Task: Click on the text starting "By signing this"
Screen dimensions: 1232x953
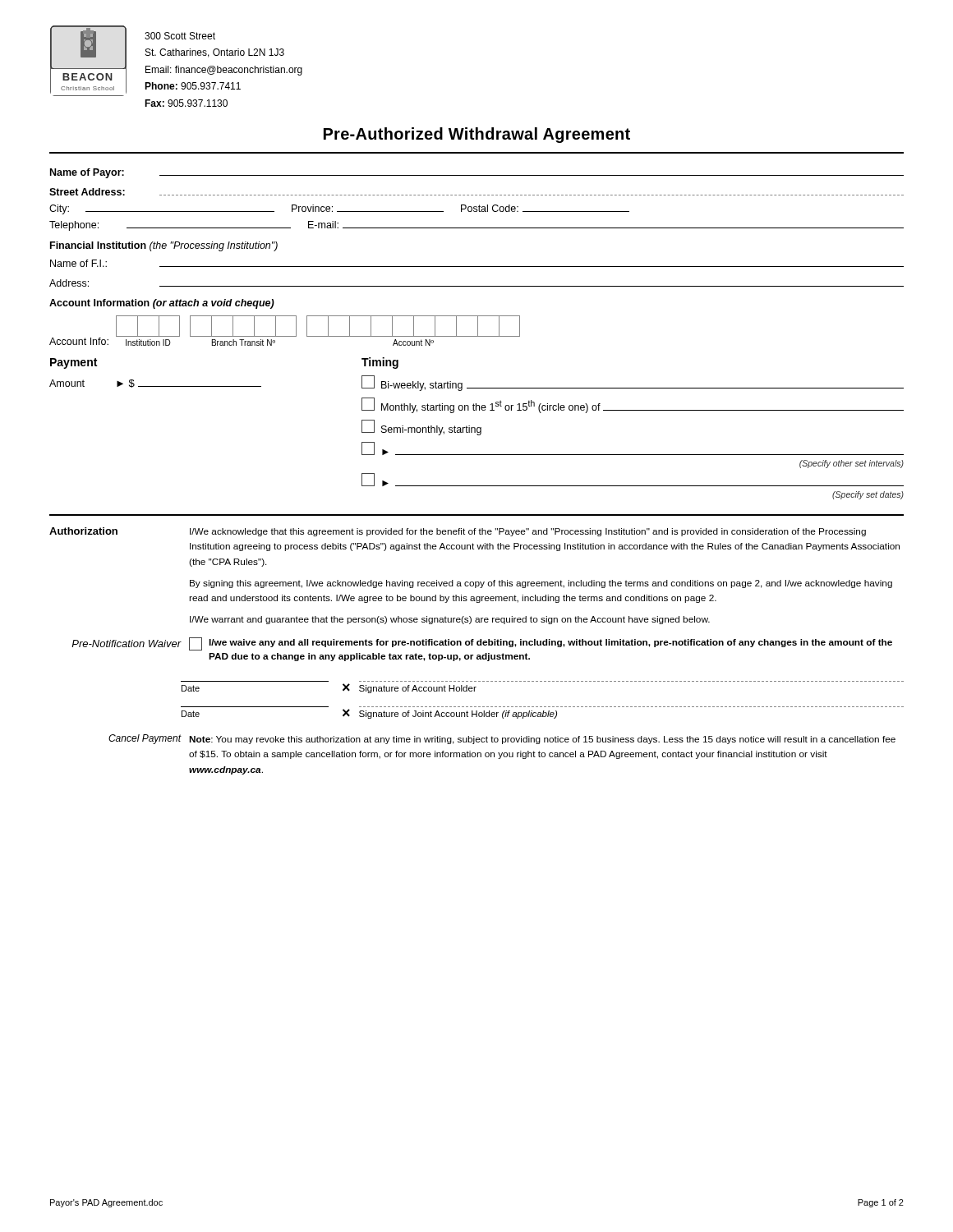Action: click(x=541, y=590)
